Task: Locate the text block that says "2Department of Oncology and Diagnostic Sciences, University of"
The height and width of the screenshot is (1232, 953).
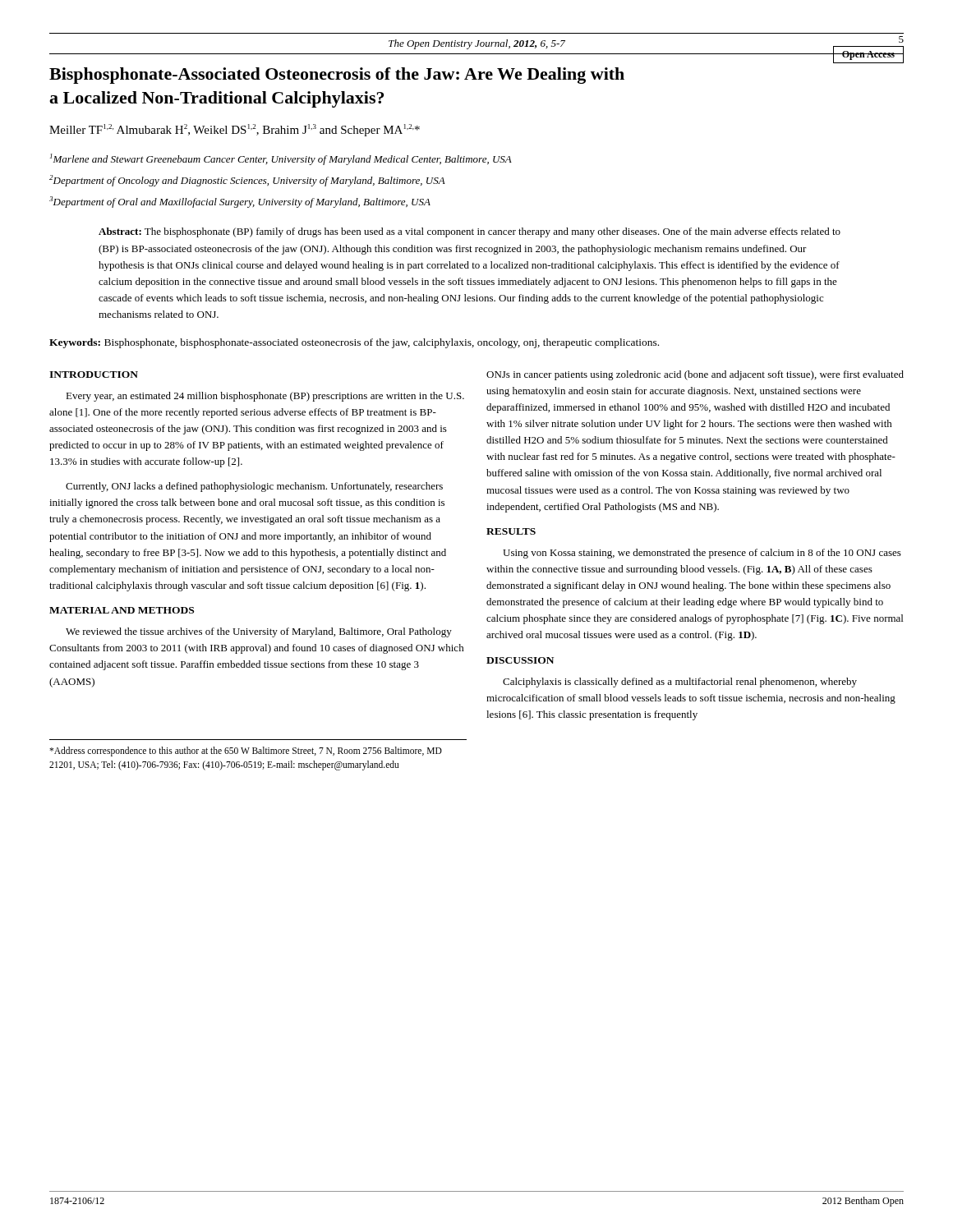Action: (x=247, y=180)
